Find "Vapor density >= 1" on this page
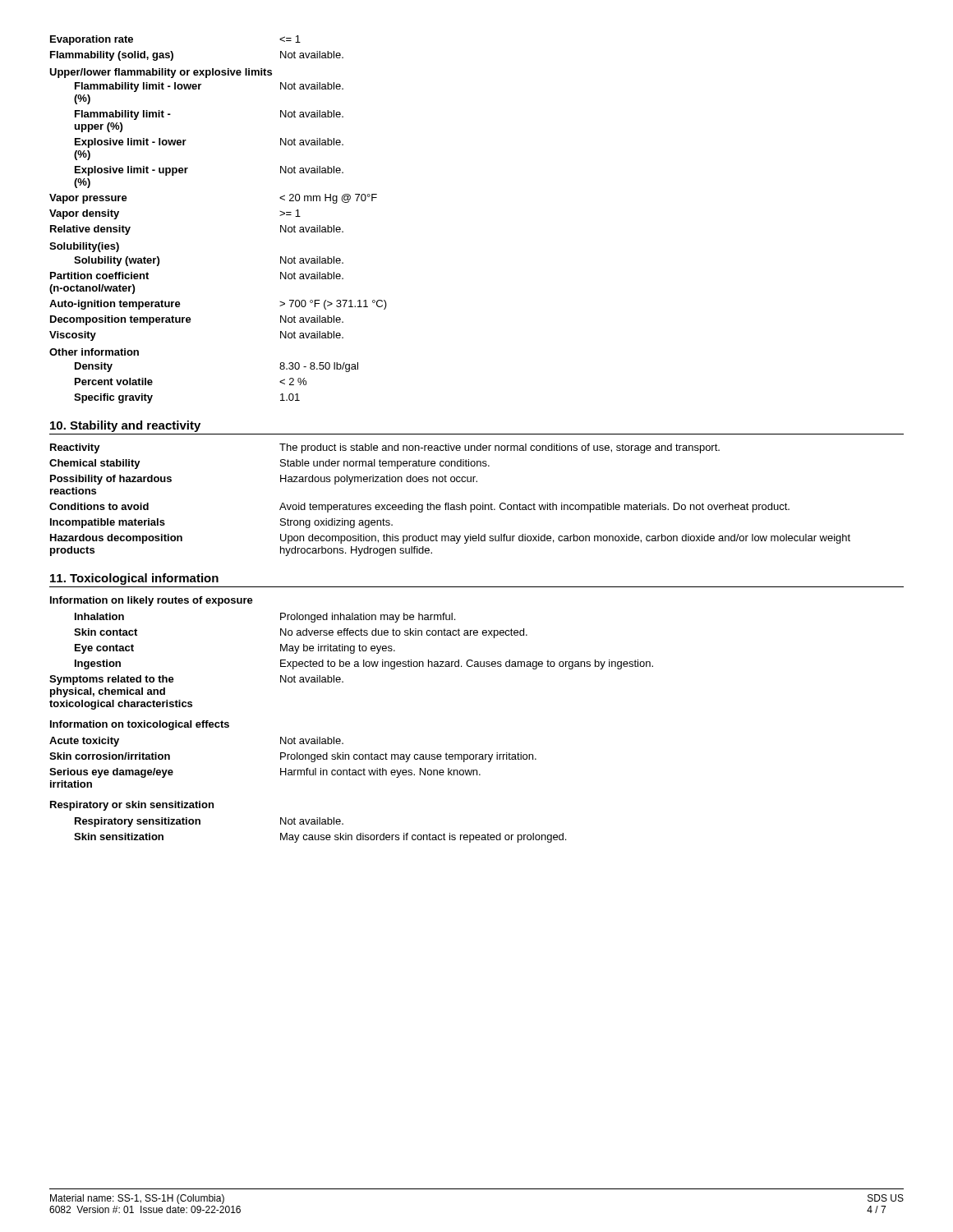 point(84,215)
